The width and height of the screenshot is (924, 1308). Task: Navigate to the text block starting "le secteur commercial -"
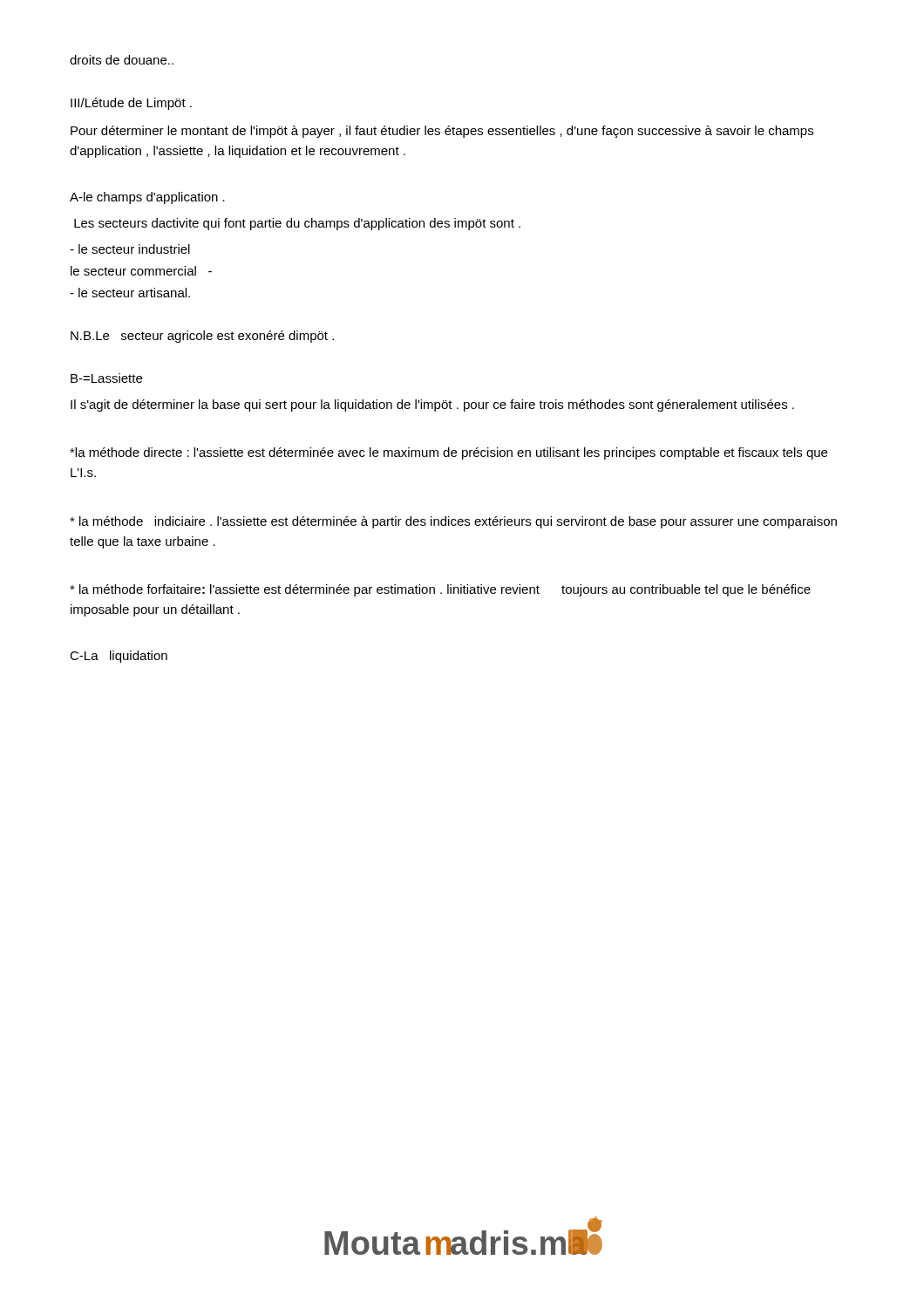[141, 271]
